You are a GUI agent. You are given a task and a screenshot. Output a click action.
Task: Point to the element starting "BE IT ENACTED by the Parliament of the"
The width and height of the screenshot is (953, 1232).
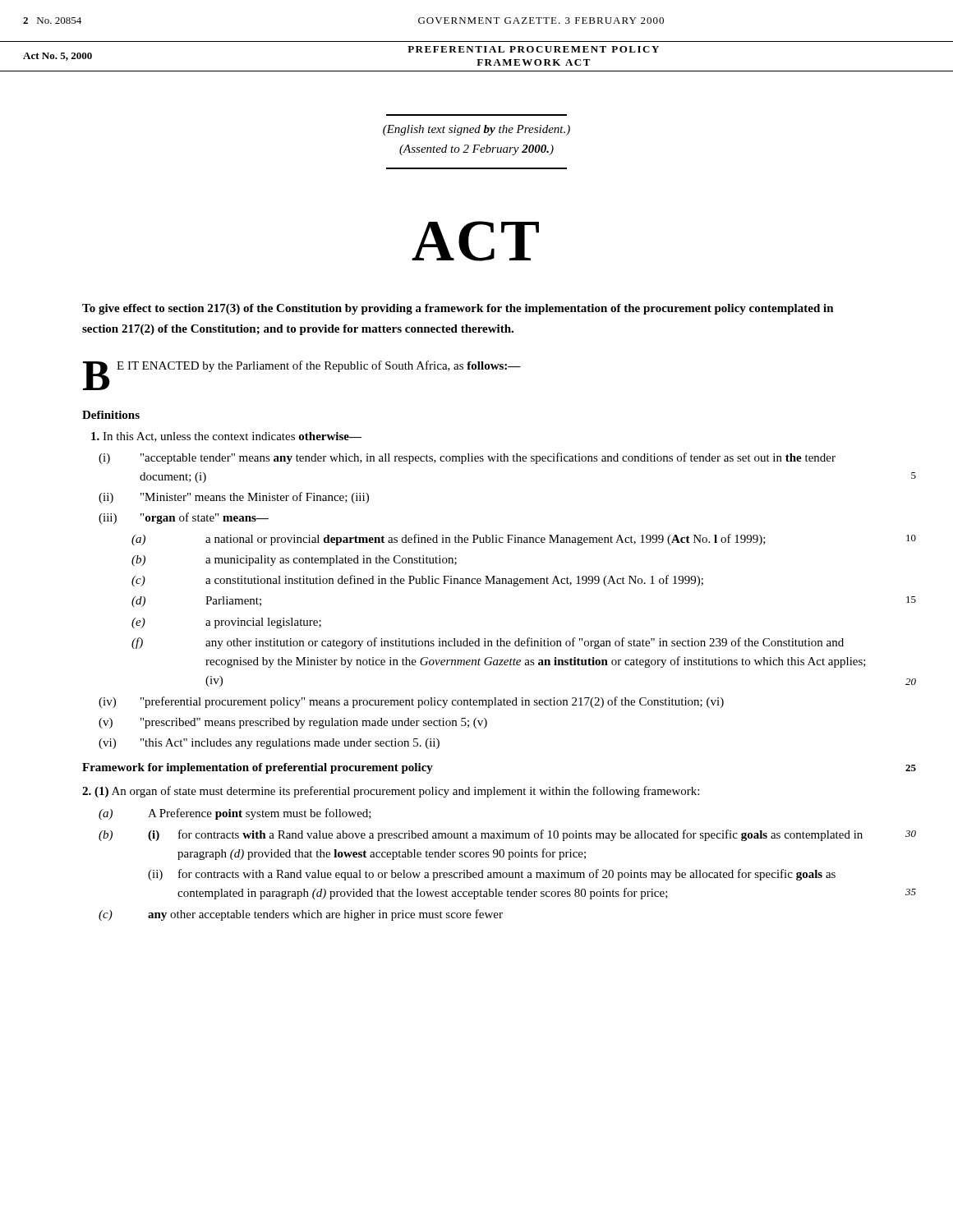click(x=476, y=375)
